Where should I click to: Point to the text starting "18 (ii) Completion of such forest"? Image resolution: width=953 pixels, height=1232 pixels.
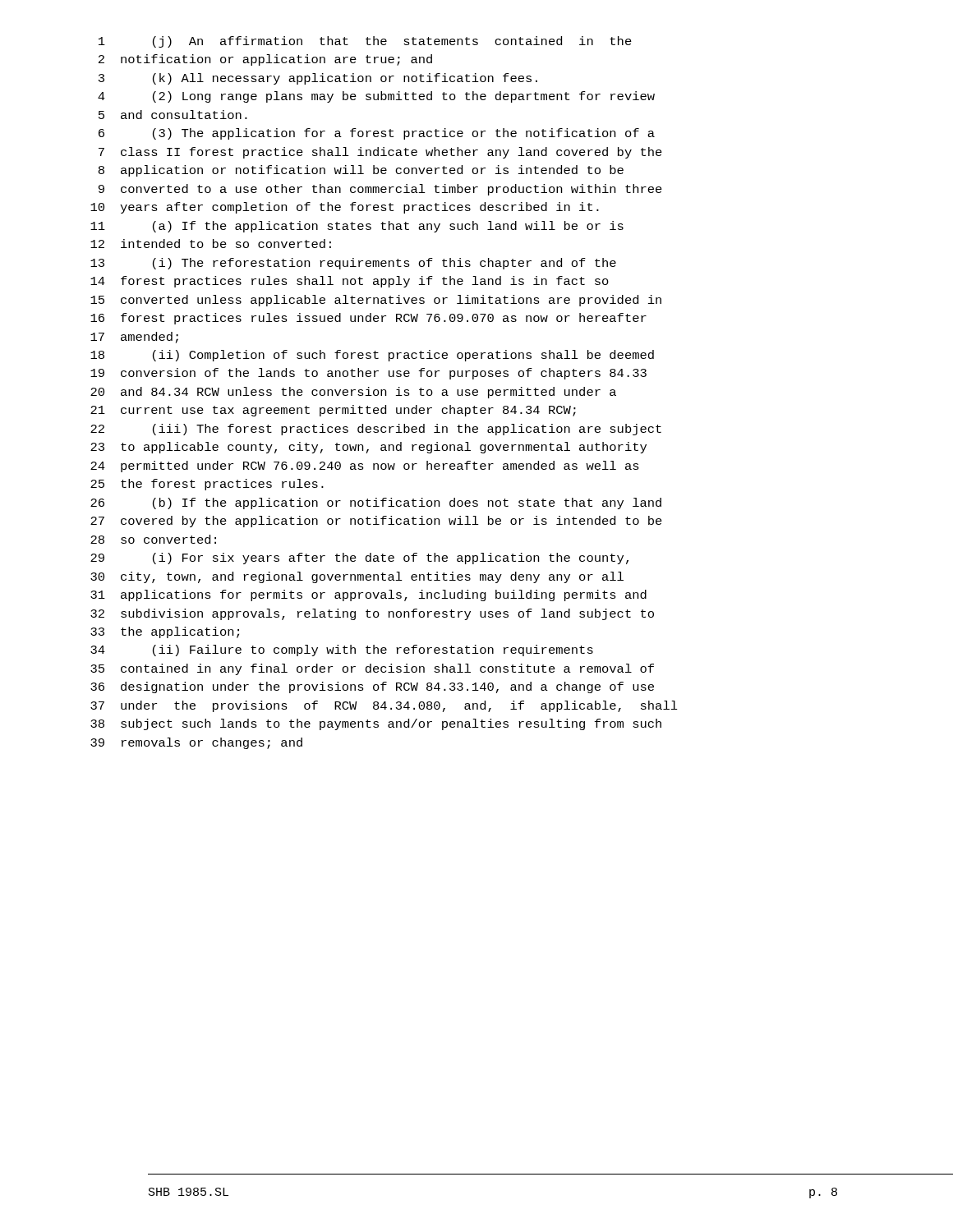click(x=485, y=383)
